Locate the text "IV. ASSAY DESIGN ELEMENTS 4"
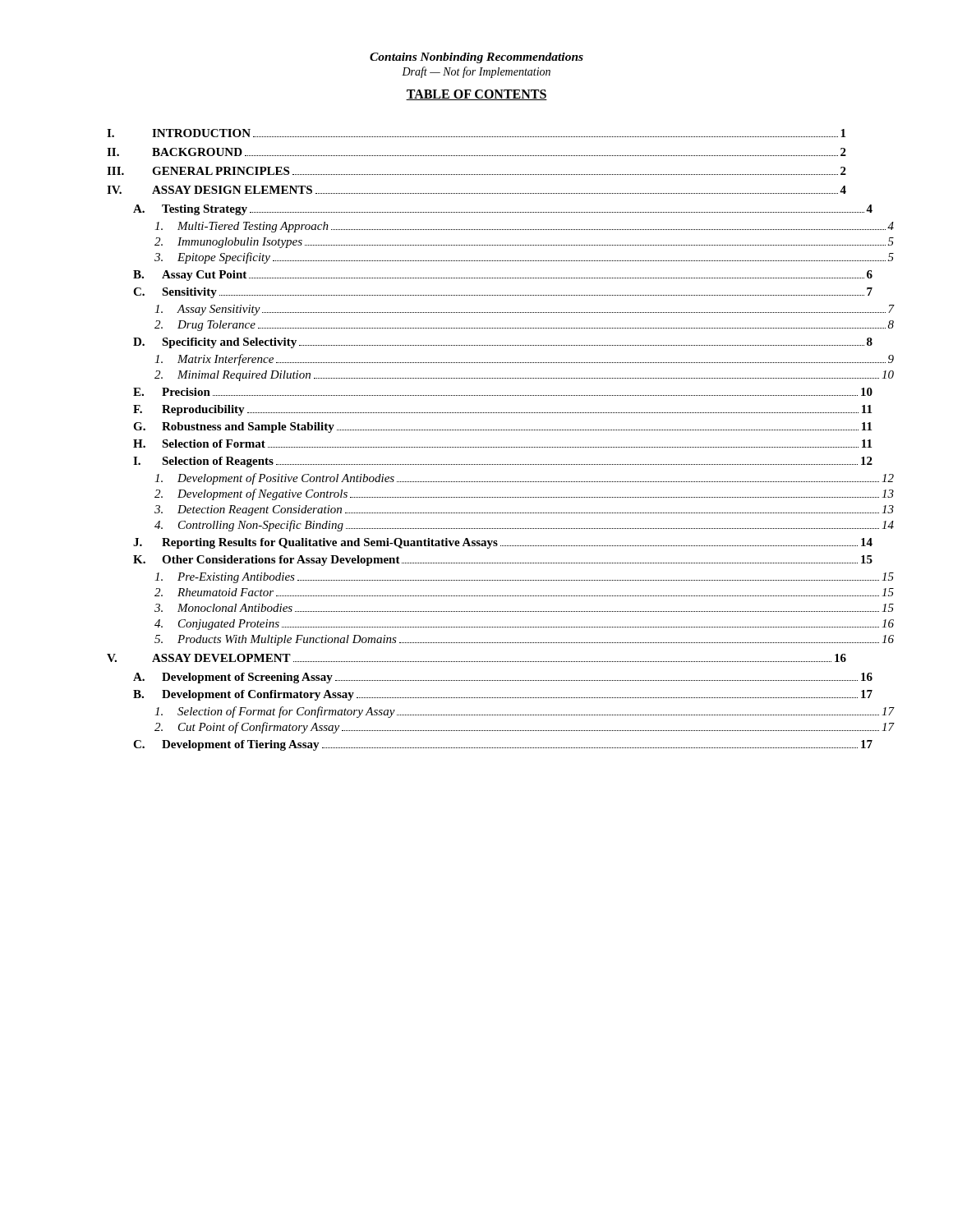Screen dimensions: 1232x953 [x=476, y=190]
